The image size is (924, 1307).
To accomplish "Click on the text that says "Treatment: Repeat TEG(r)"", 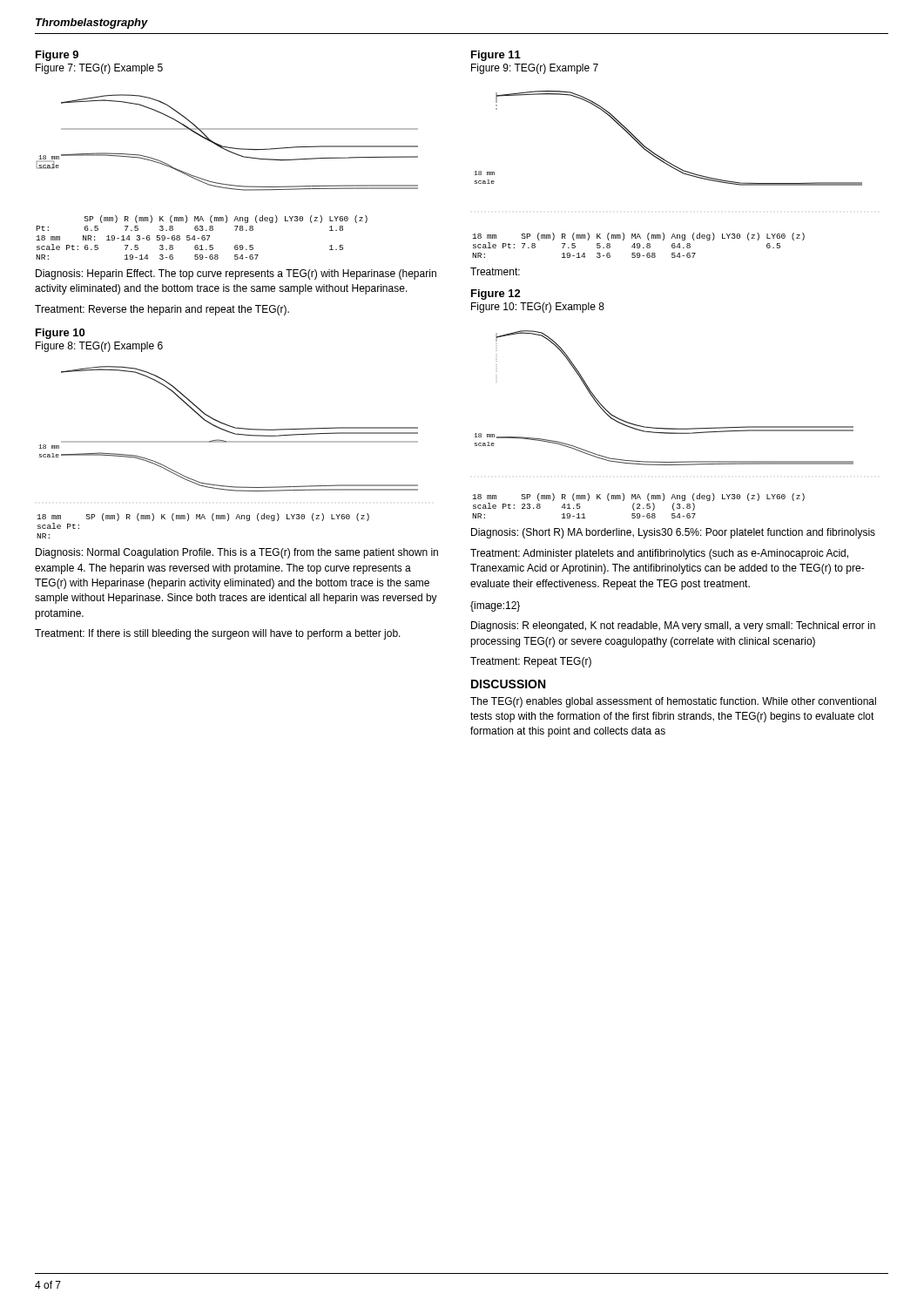I will (531, 661).
